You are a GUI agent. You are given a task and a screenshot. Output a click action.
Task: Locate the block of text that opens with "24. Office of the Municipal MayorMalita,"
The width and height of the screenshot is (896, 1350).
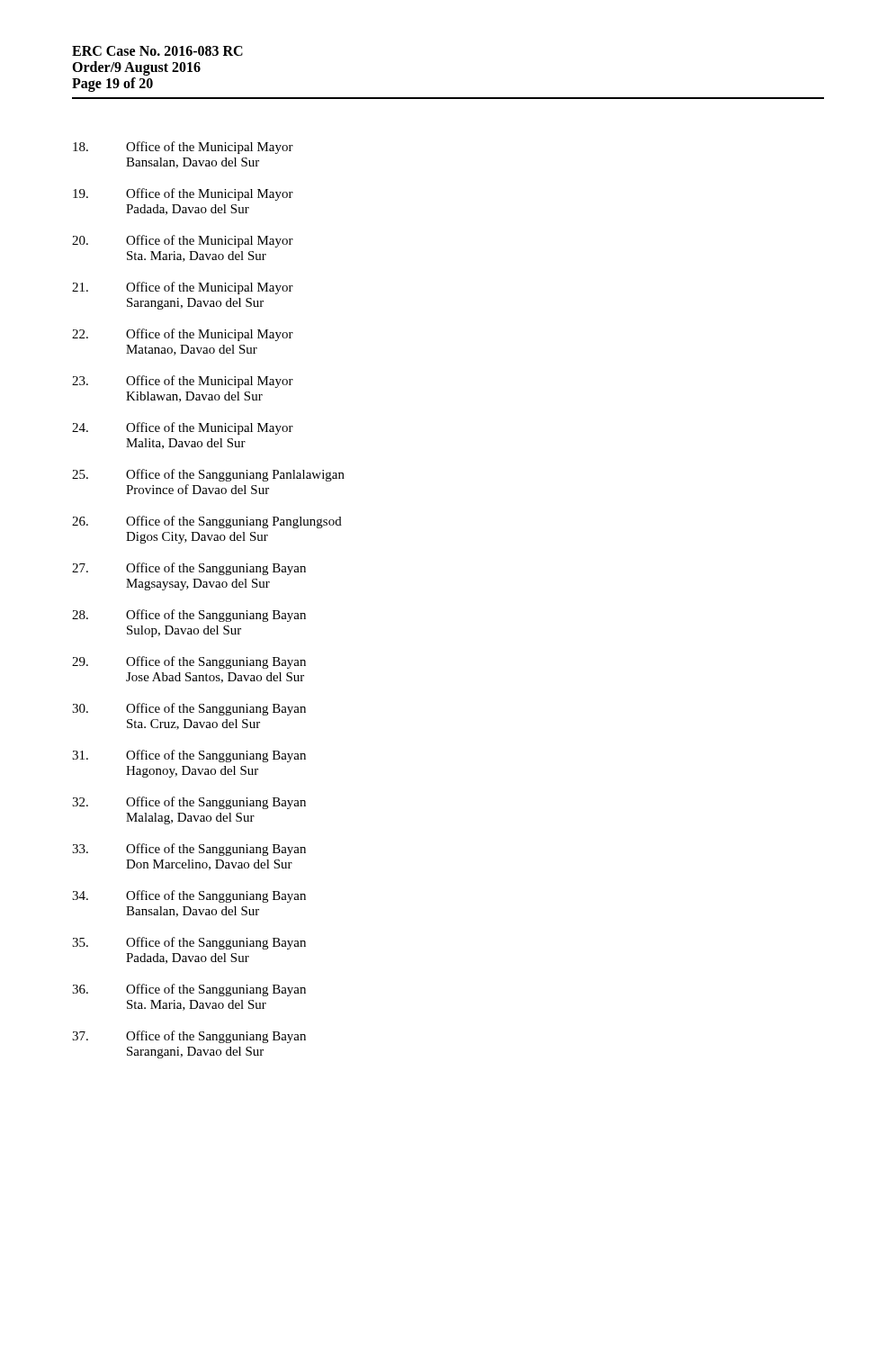(183, 428)
